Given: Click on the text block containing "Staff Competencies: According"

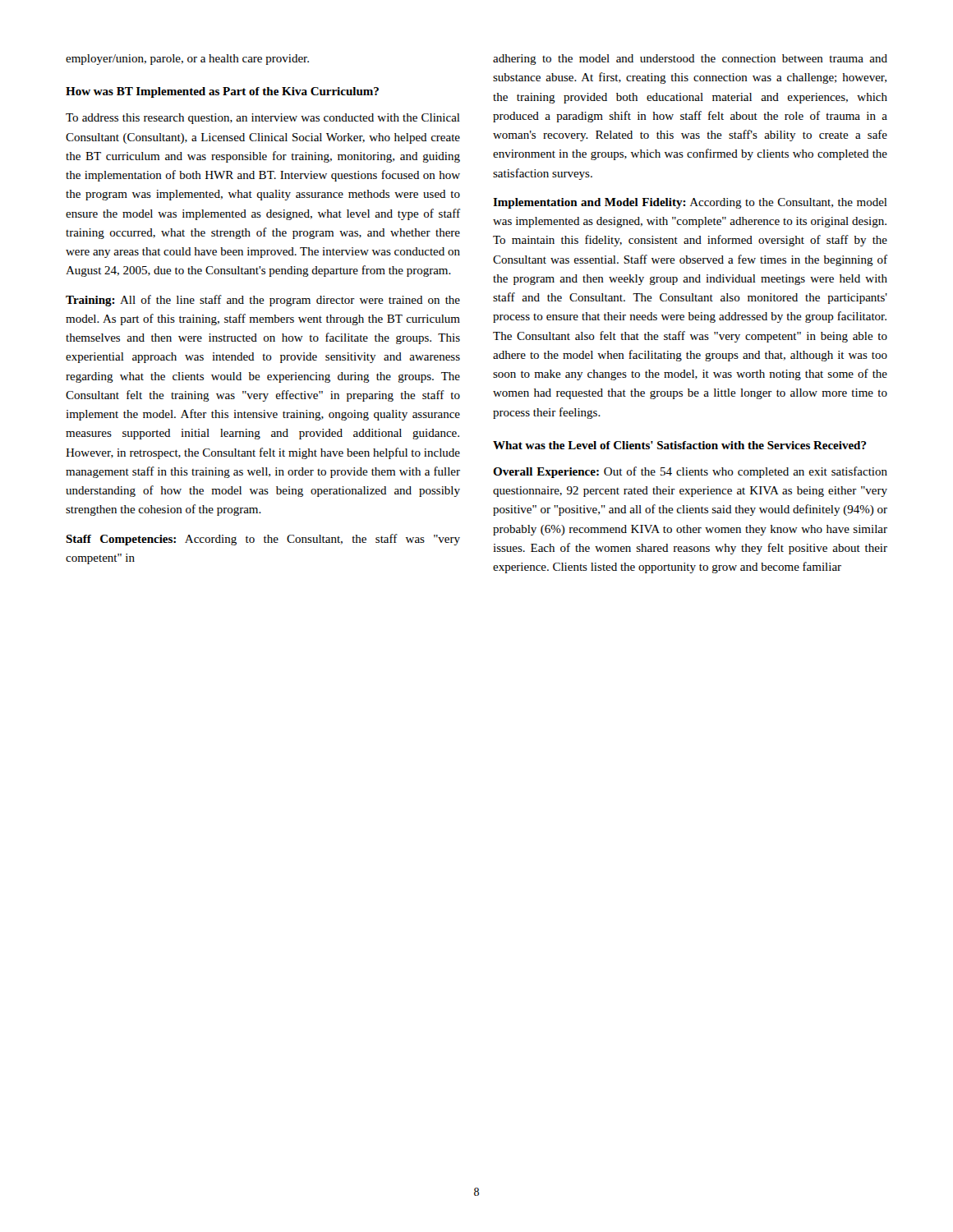Looking at the screenshot, I should click(263, 548).
